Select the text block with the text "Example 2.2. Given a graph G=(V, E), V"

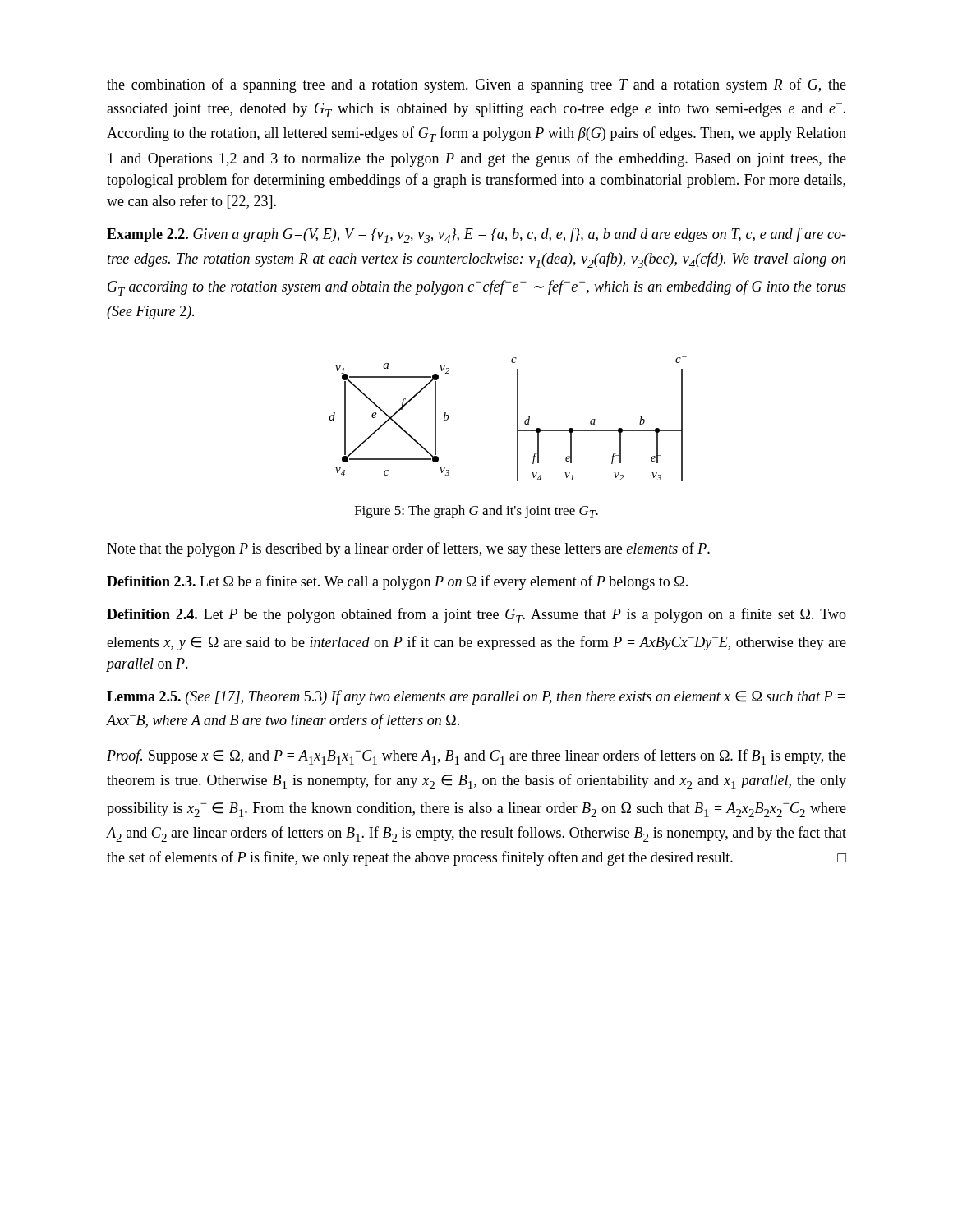point(476,273)
